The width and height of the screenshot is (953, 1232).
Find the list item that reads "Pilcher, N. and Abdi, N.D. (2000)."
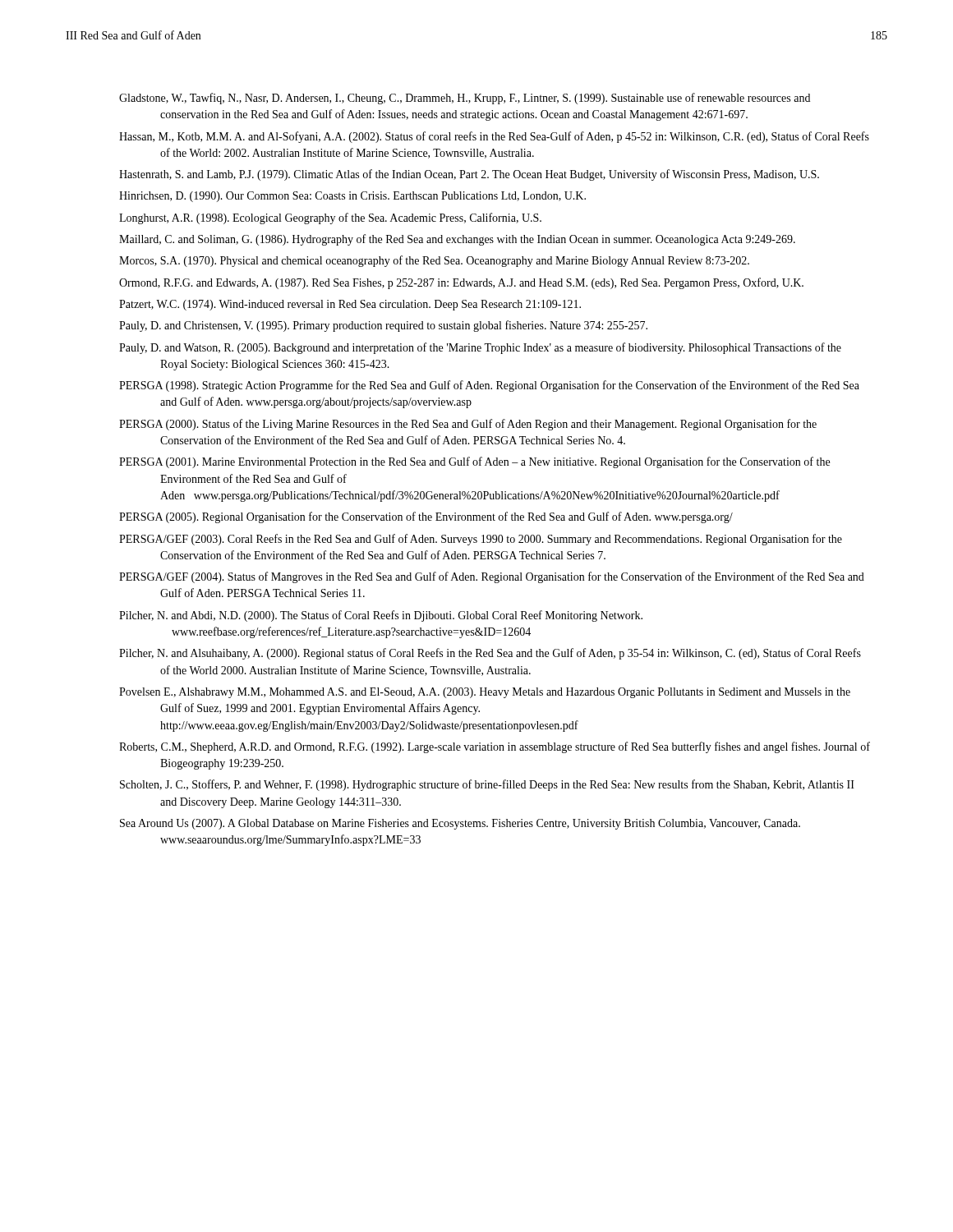tap(381, 624)
